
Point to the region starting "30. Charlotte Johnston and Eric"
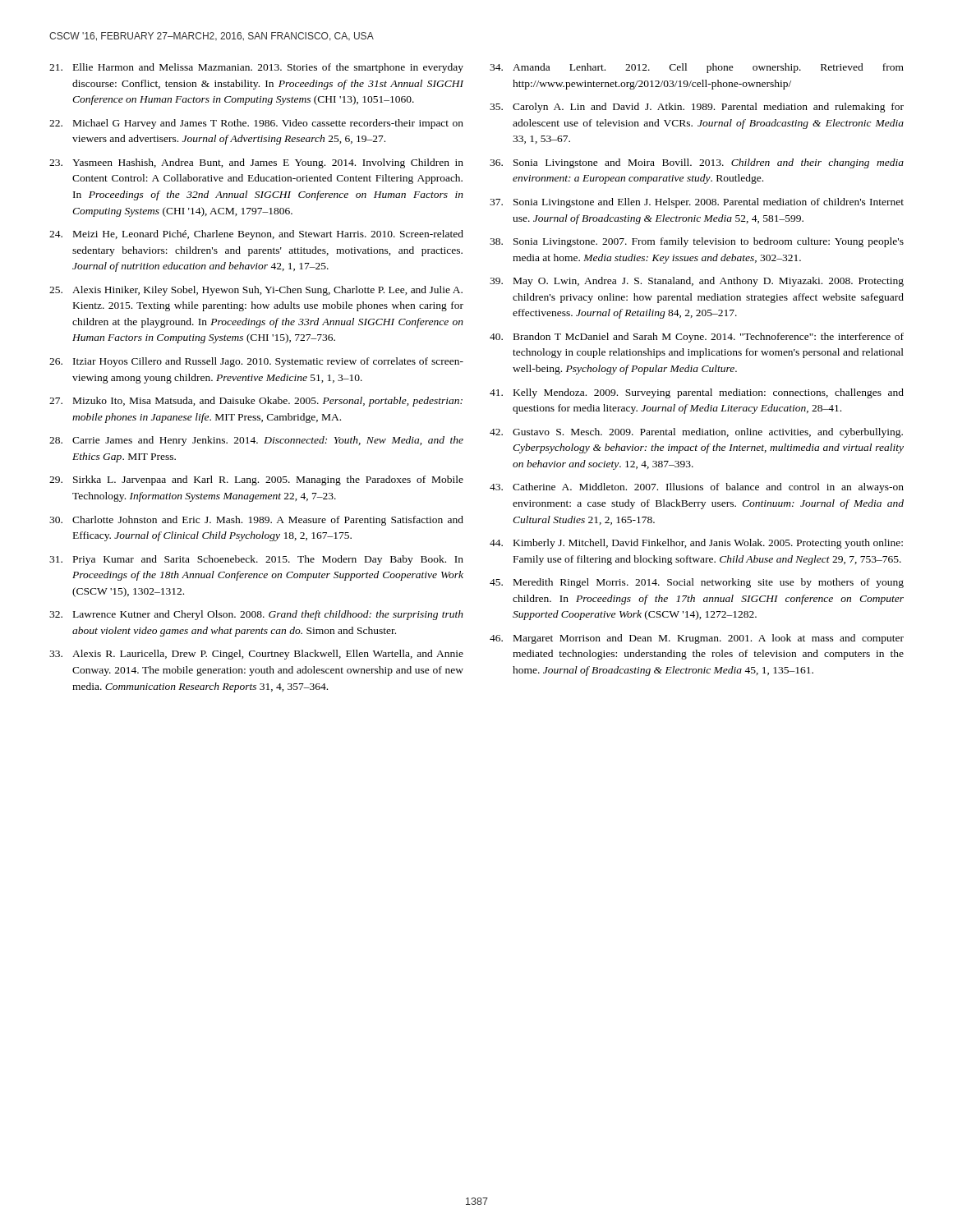(x=256, y=527)
